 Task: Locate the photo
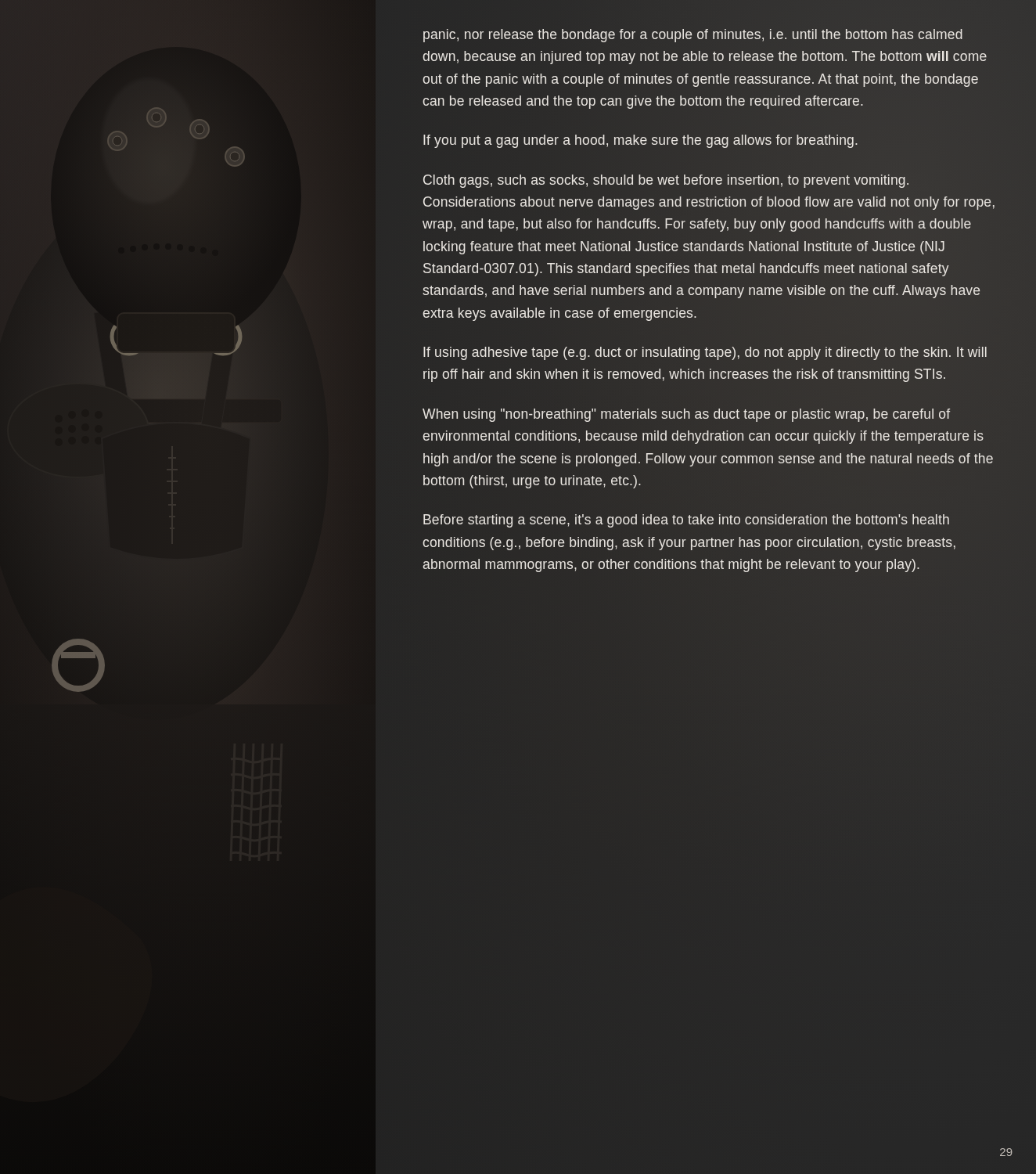point(188,587)
